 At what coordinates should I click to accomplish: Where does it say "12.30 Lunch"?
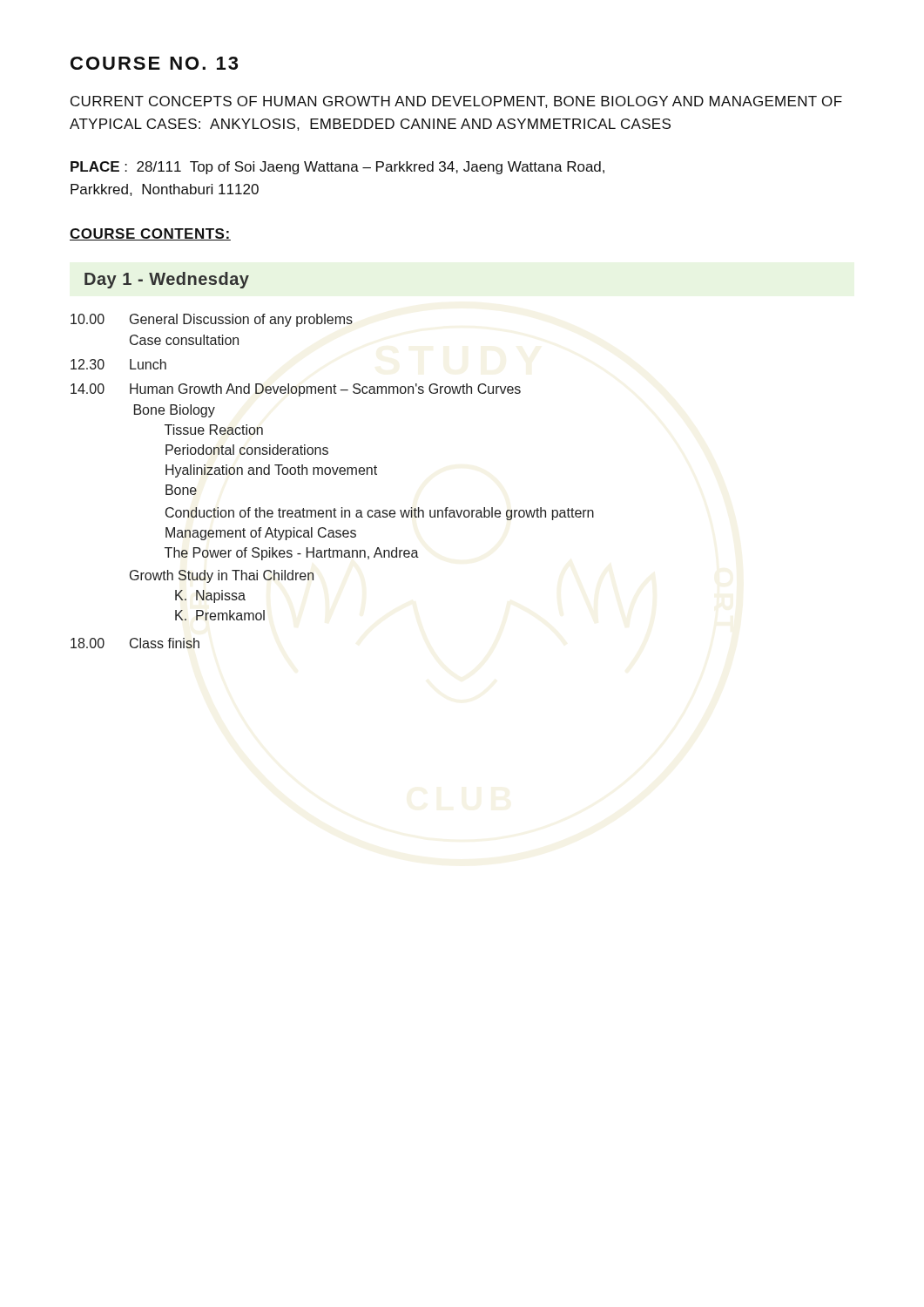(x=118, y=365)
